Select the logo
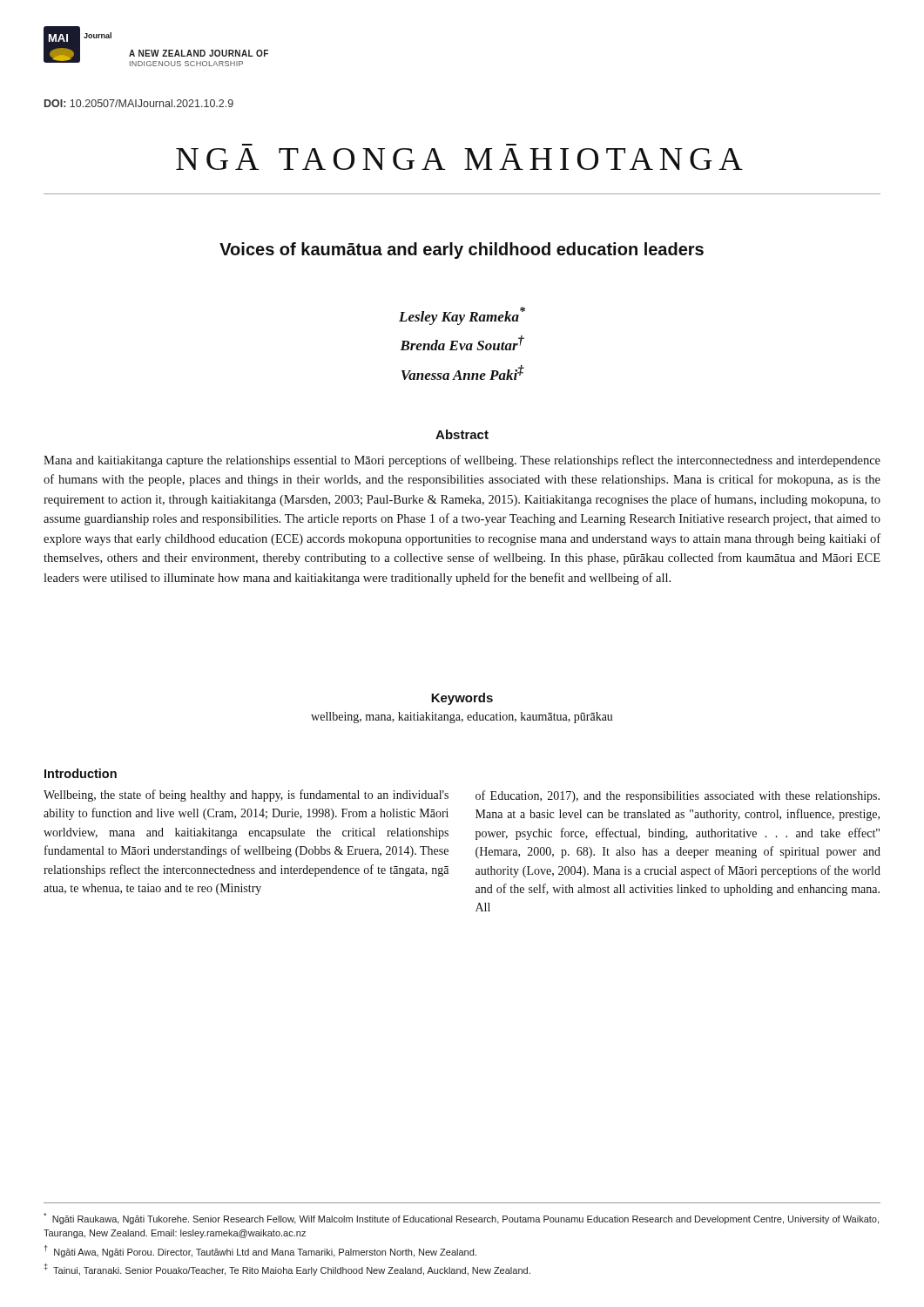The width and height of the screenshot is (924, 1307). 218,58
